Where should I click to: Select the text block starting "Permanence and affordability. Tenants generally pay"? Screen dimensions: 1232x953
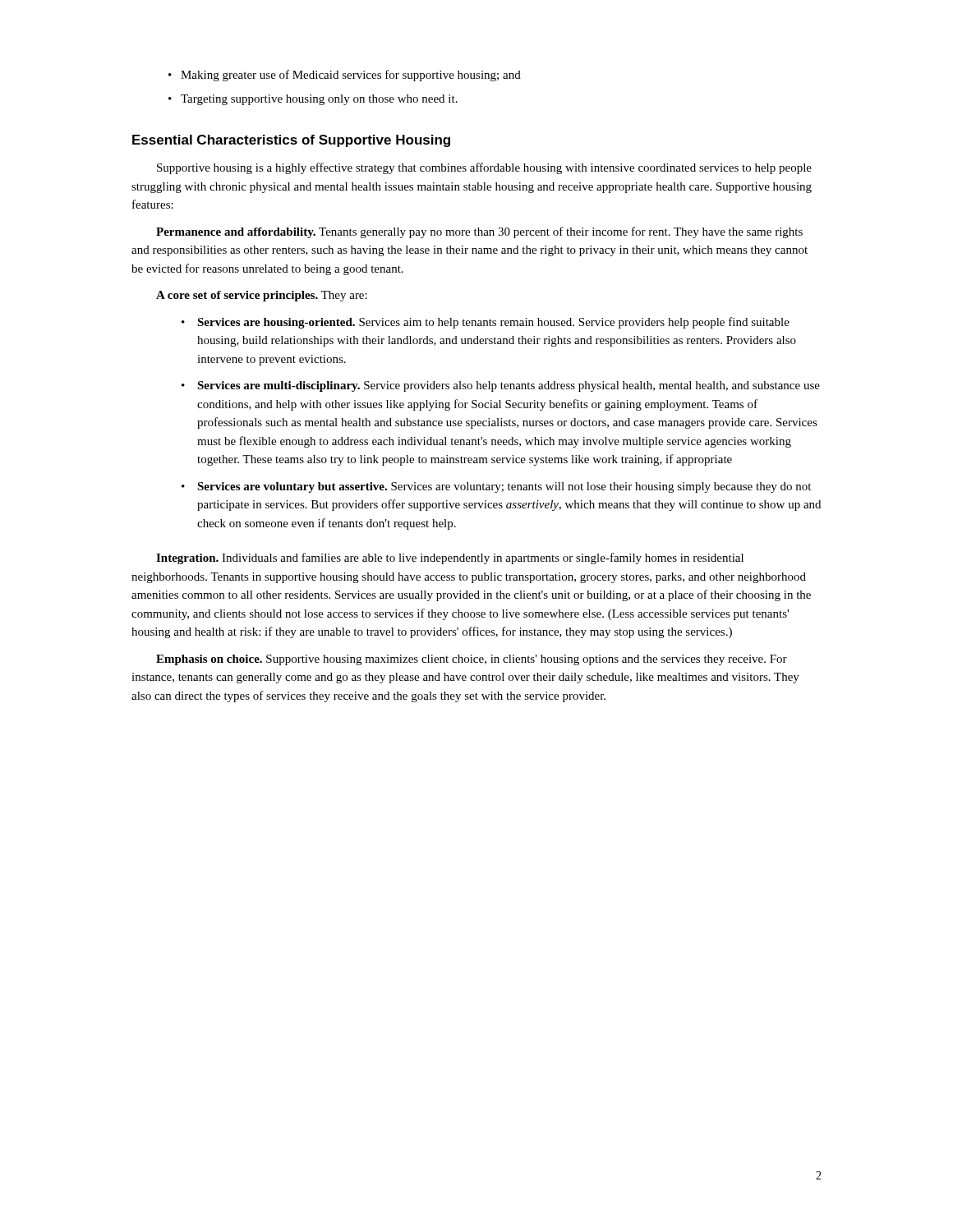click(470, 250)
